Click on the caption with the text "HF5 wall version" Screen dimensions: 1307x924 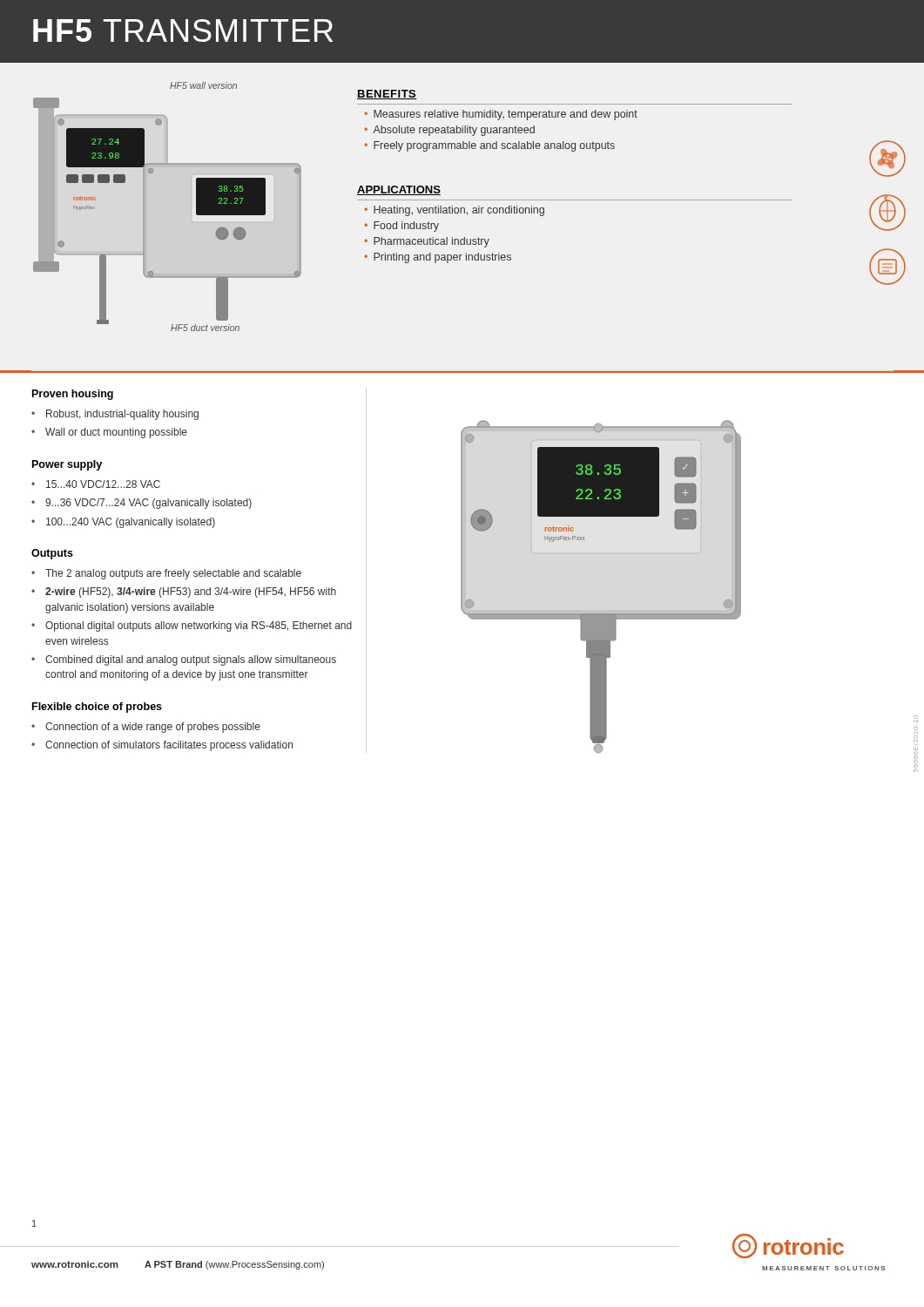coord(204,85)
